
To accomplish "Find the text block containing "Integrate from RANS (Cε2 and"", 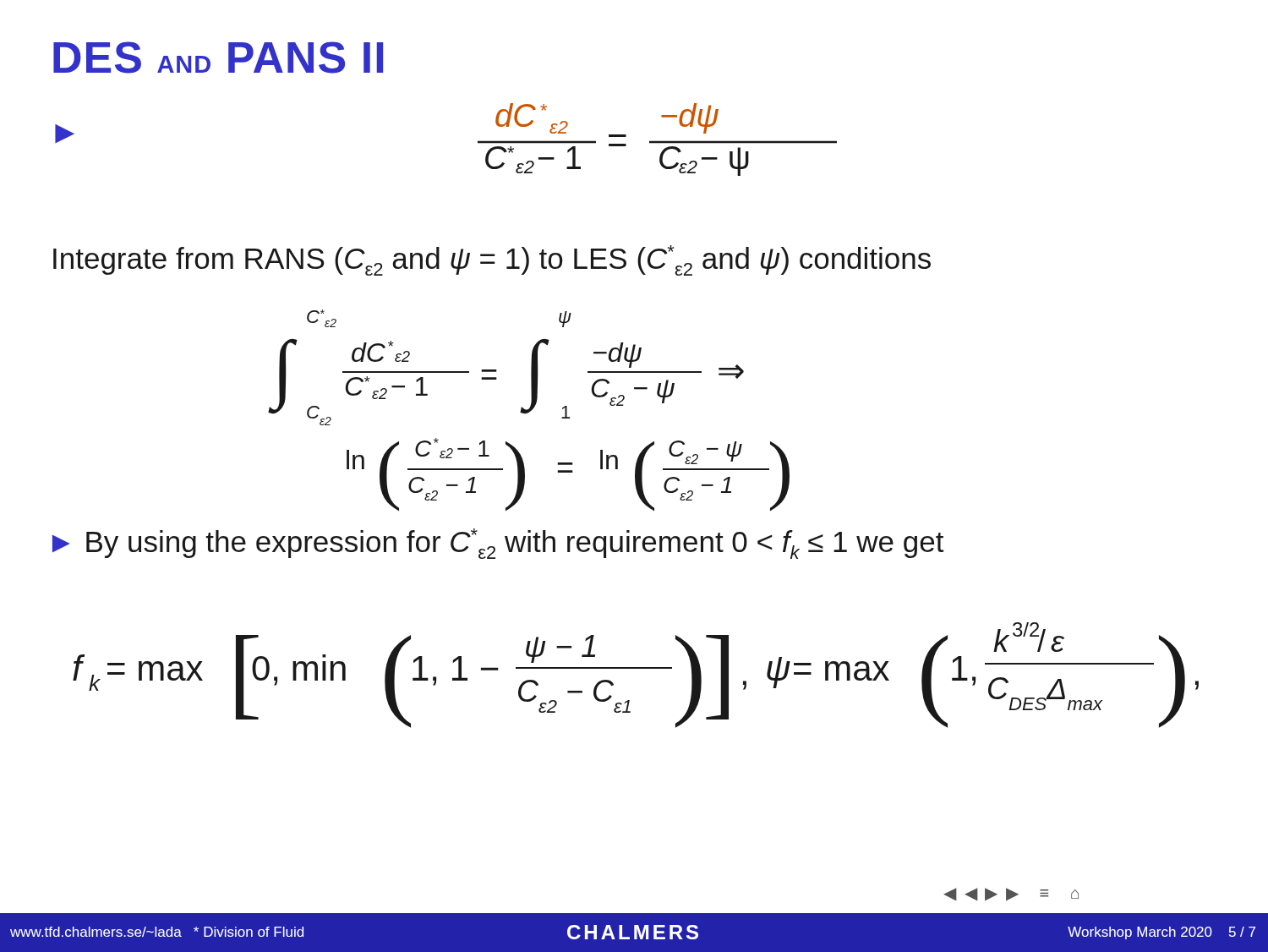I will pyautogui.click(x=491, y=260).
